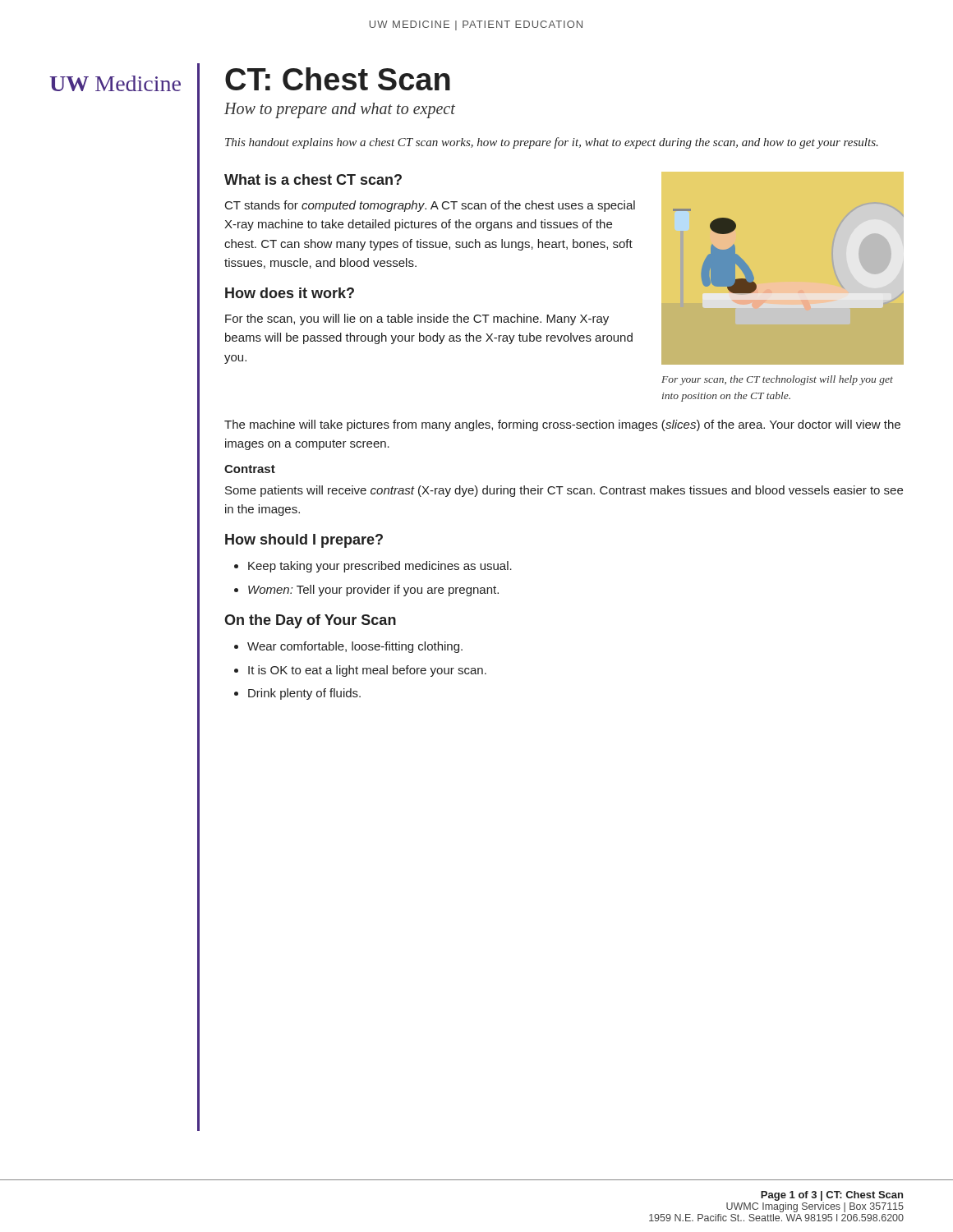Select the element starting "Keep taking your prescribed"
Viewport: 953px width, 1232px height.
tap(380, 566)
